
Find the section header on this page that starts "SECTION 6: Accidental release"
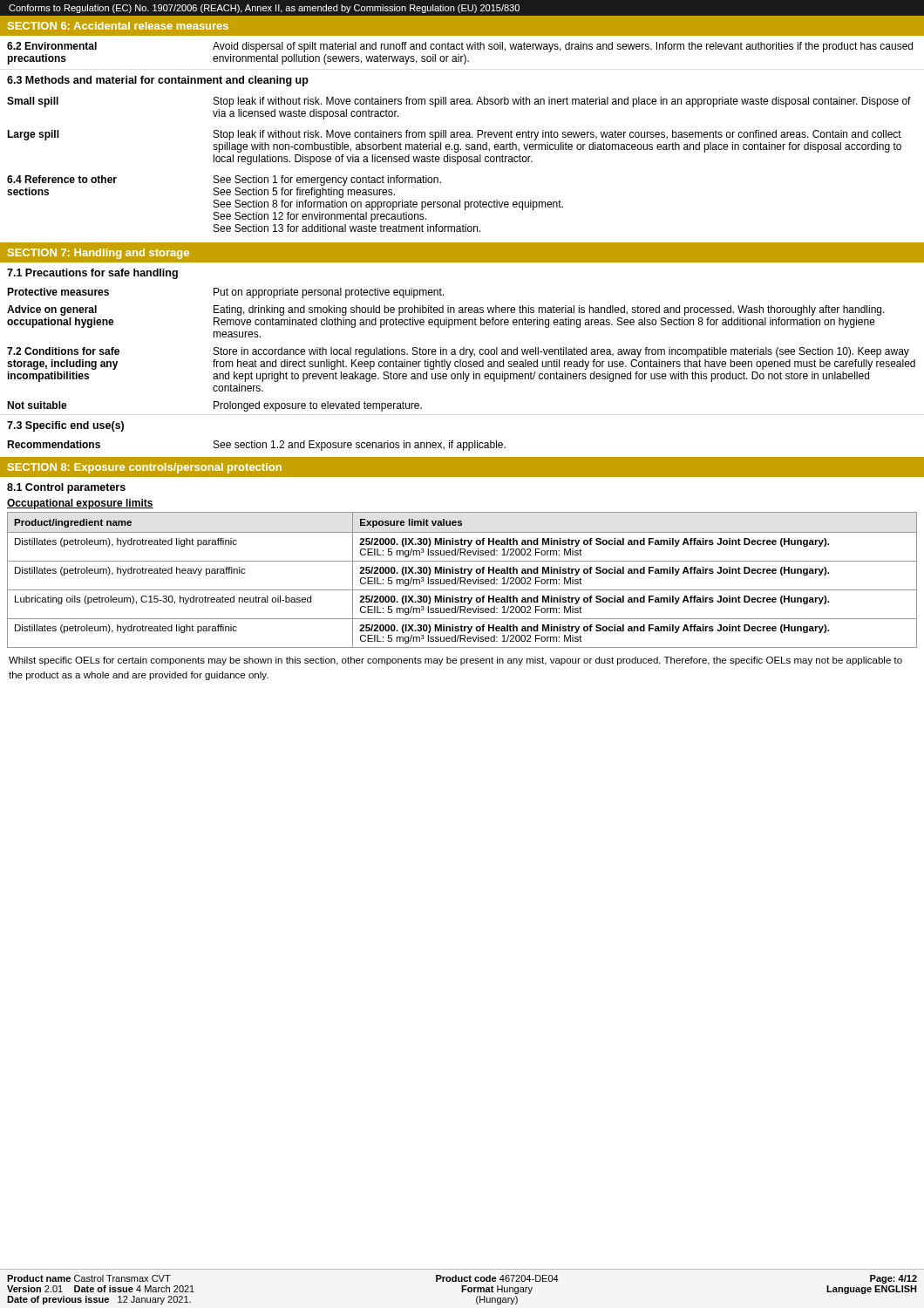click(118, 26)
